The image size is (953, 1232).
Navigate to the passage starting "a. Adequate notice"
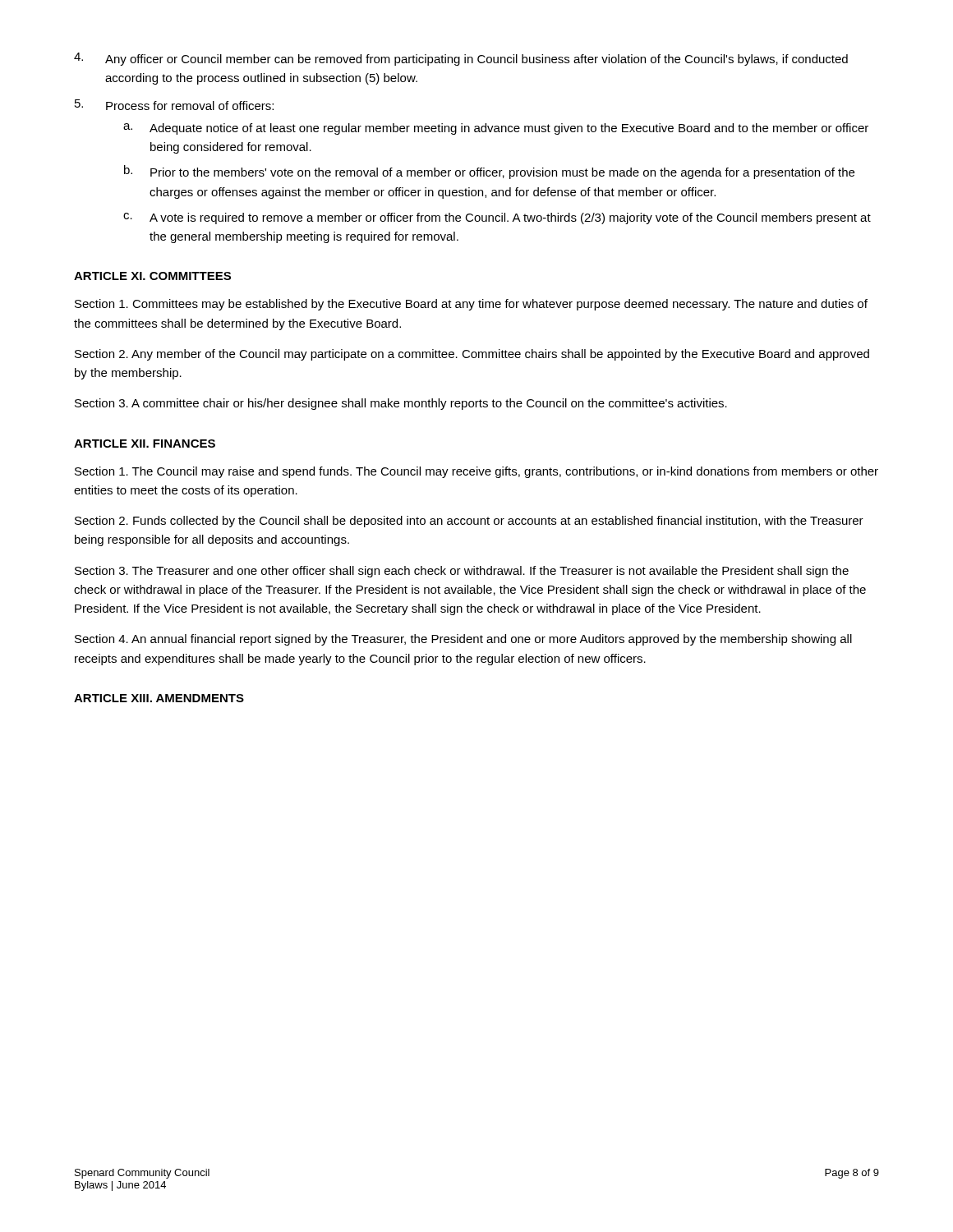(x=501, y=137)
